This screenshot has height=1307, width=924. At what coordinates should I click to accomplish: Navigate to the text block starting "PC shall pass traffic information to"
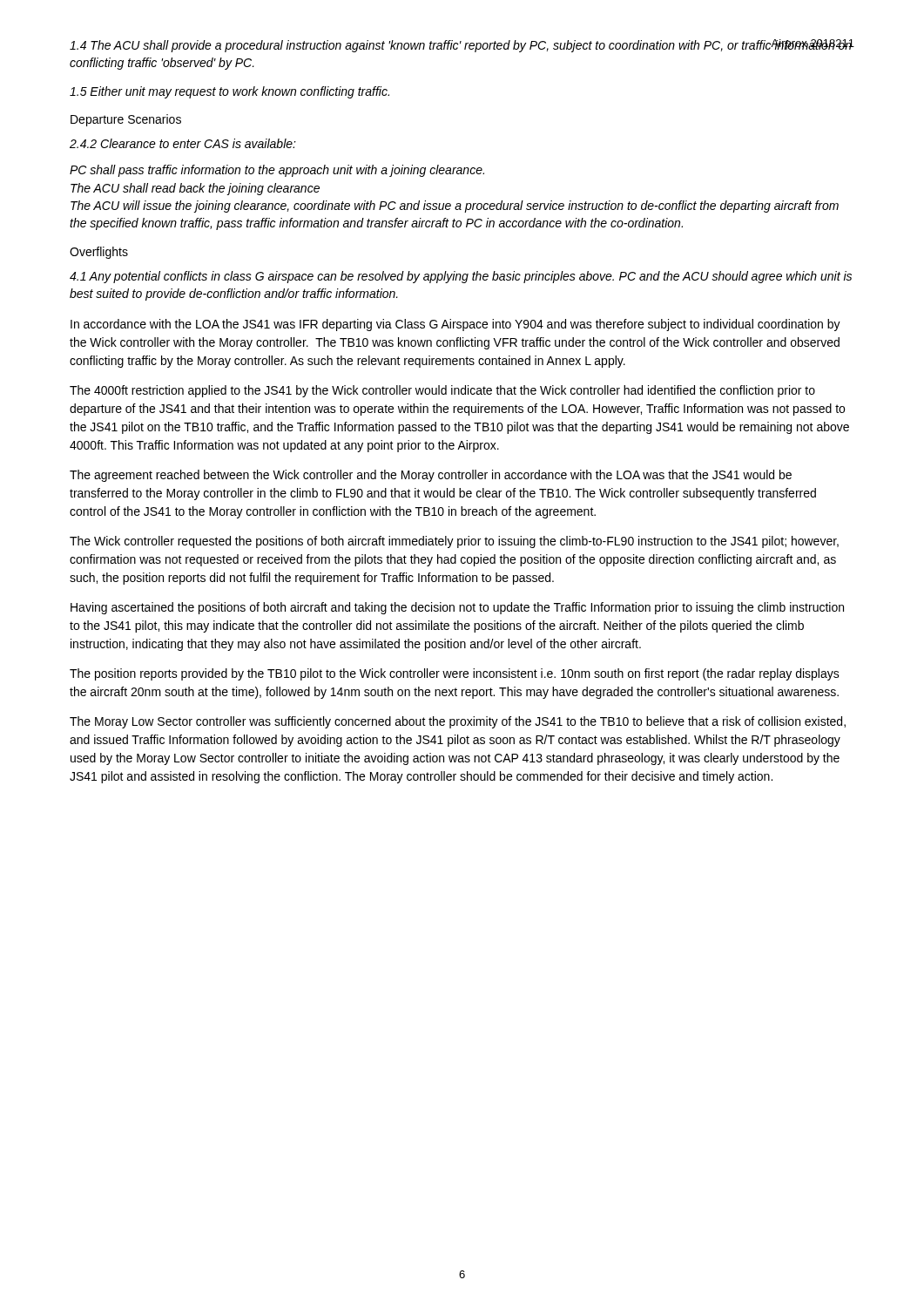tap(454, 197)
